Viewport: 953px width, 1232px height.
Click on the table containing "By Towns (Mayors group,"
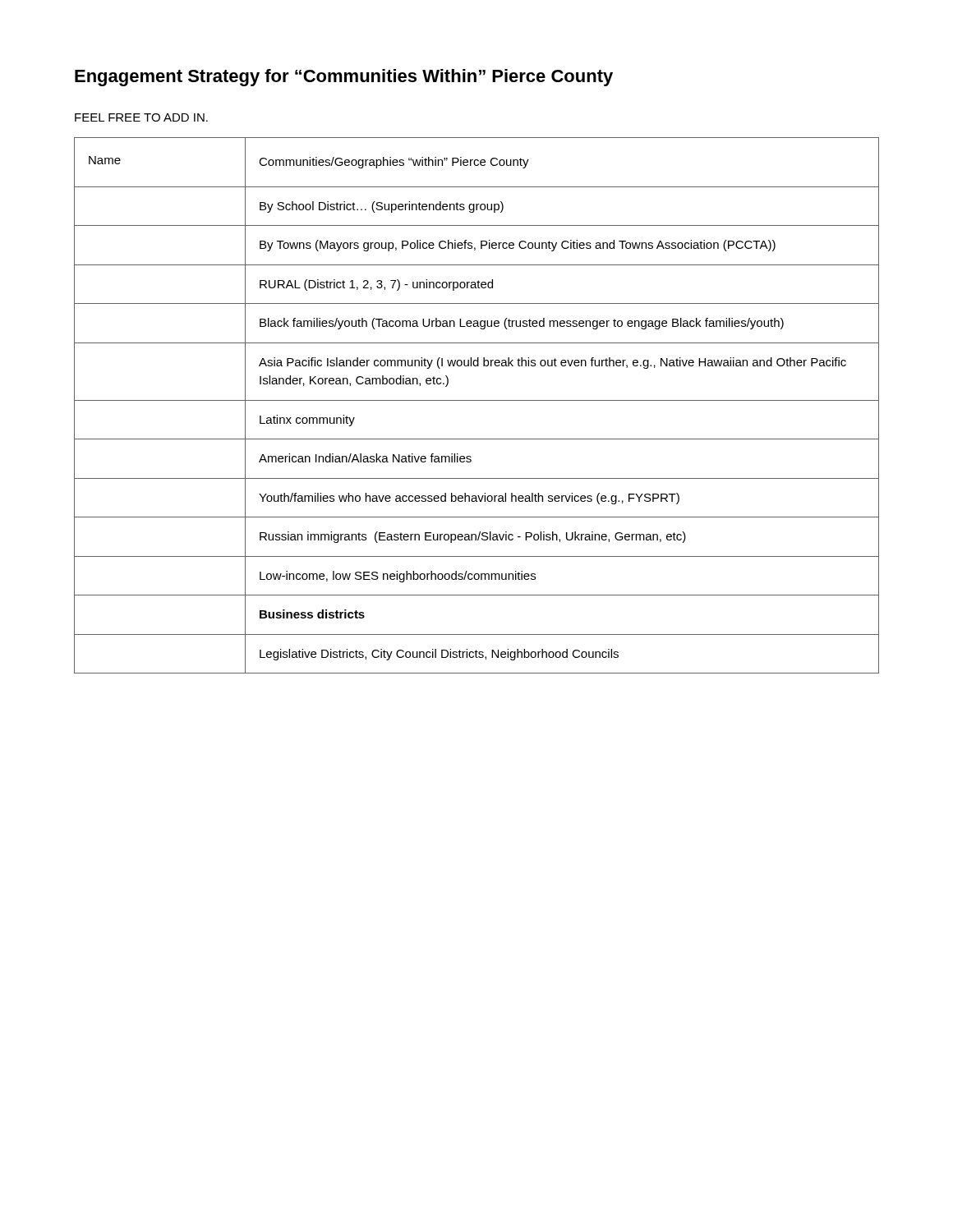pos(476,405)
